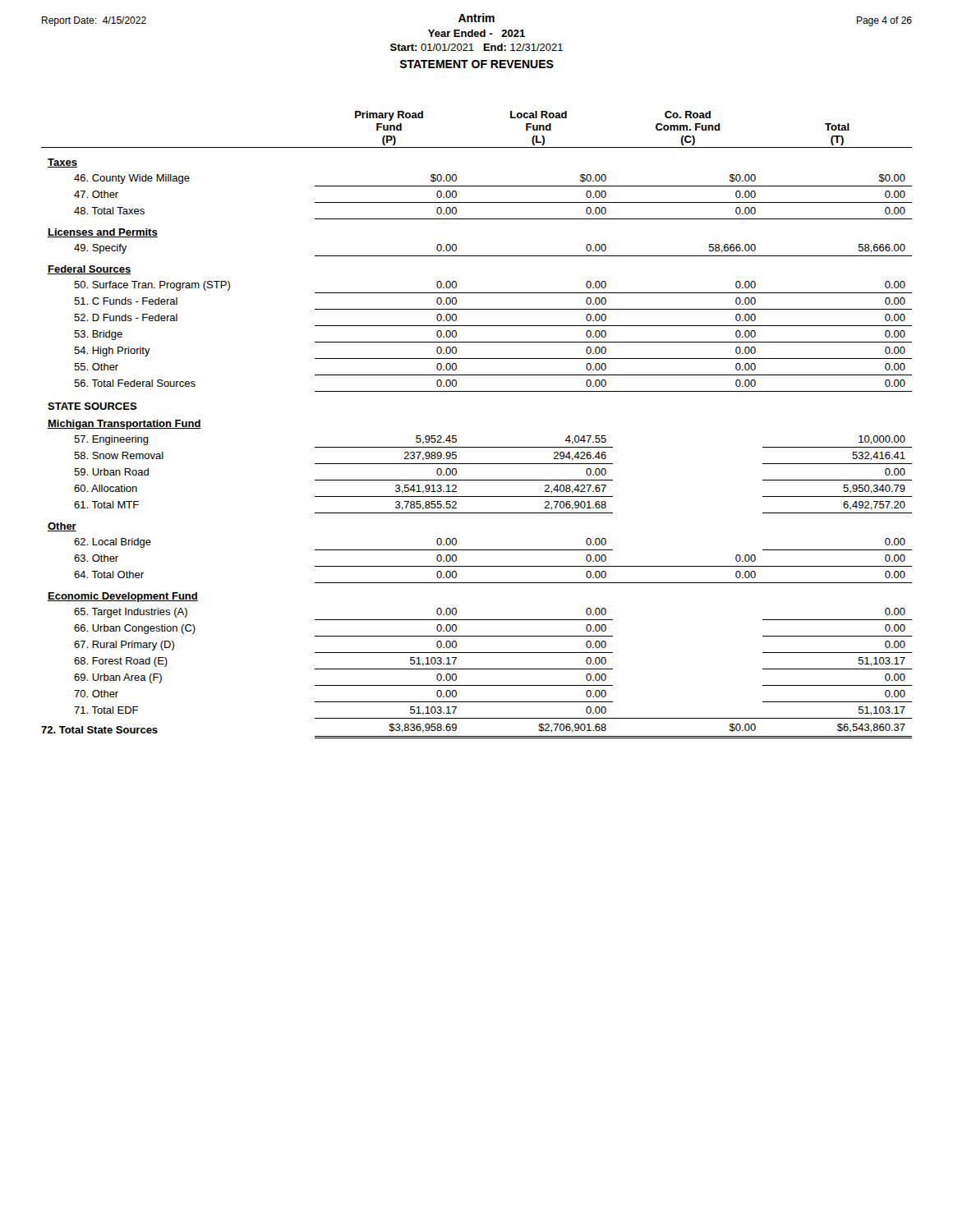Locate the text starting "STATEMENT OF REVENUES"

pyautogui.click(x=476, y=64)
